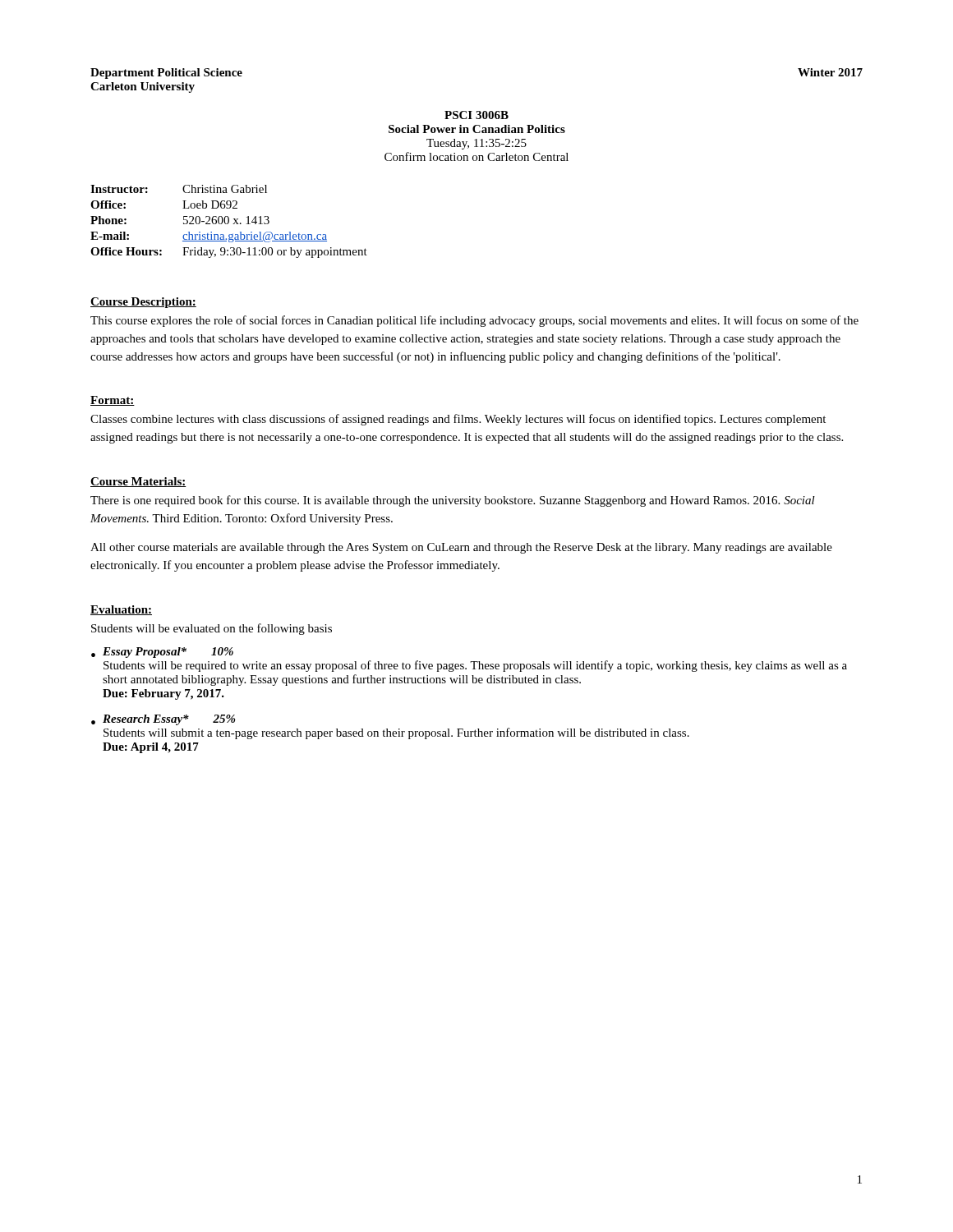Locate the block of text that opens with "All other course materials are available through the"
The image size is (953, 1232).
coord(461,556)
